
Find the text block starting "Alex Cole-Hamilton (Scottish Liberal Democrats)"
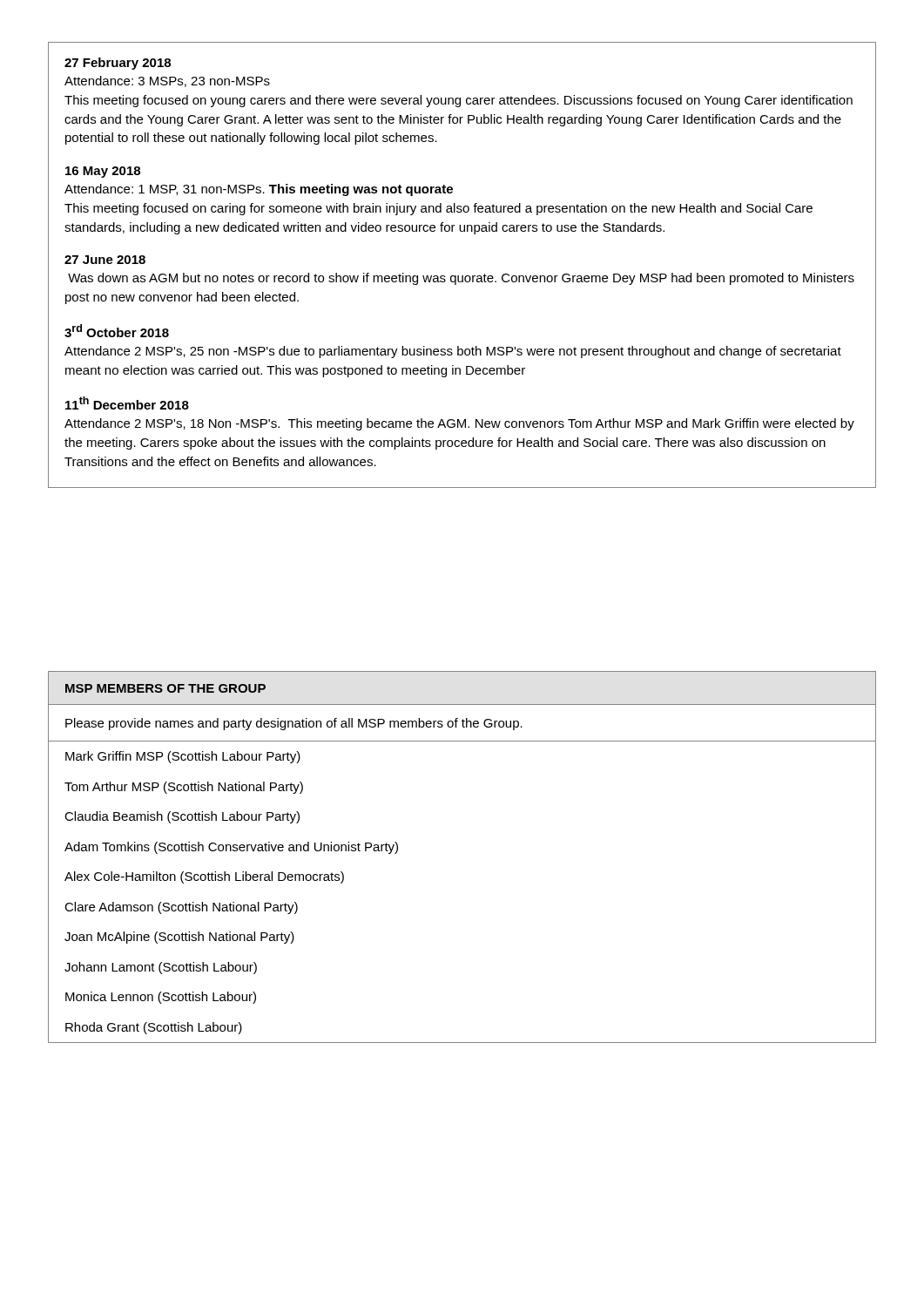(x=205, y=876)
